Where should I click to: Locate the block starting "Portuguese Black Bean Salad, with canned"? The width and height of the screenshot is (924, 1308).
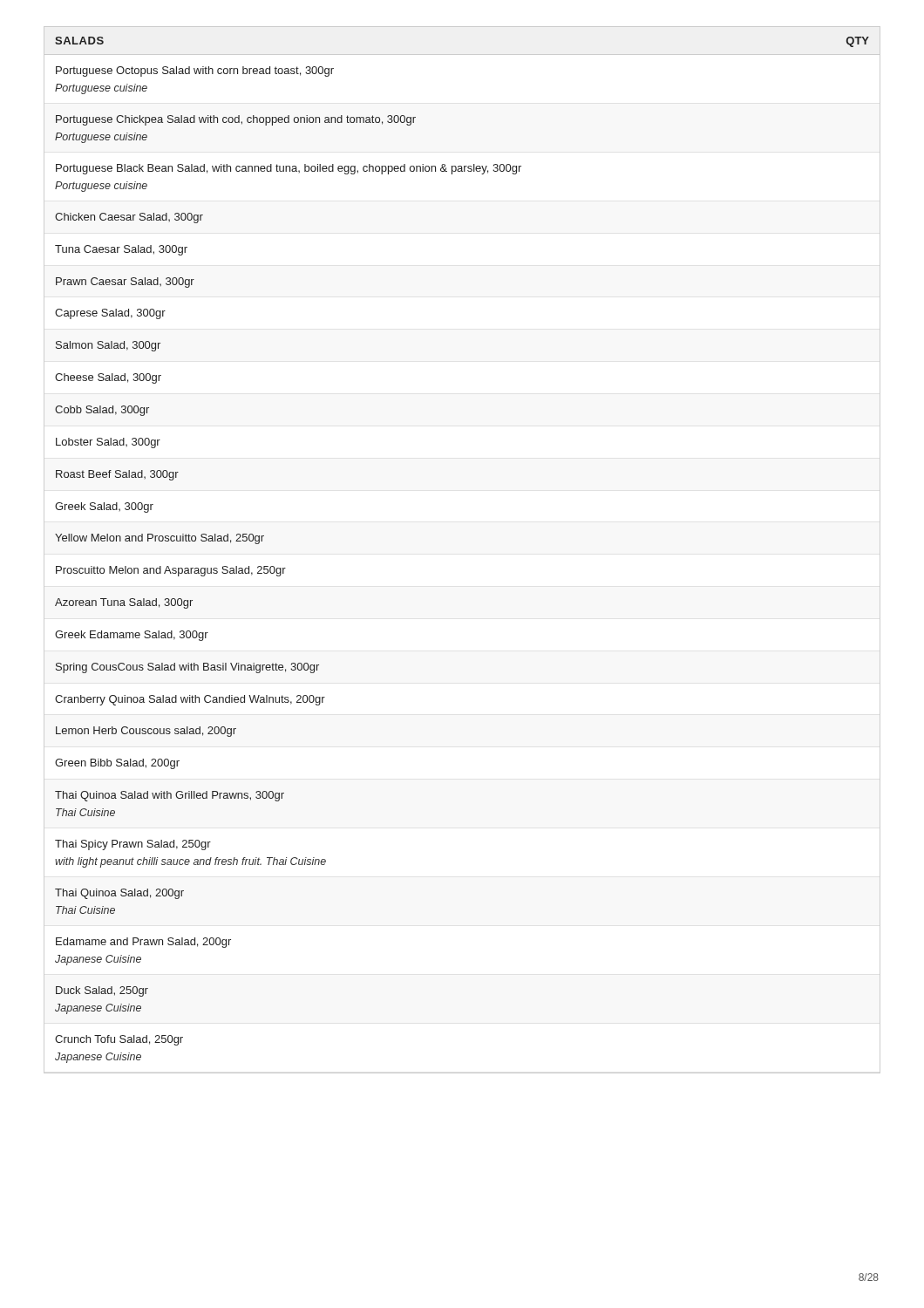click(x=462, y=177)
